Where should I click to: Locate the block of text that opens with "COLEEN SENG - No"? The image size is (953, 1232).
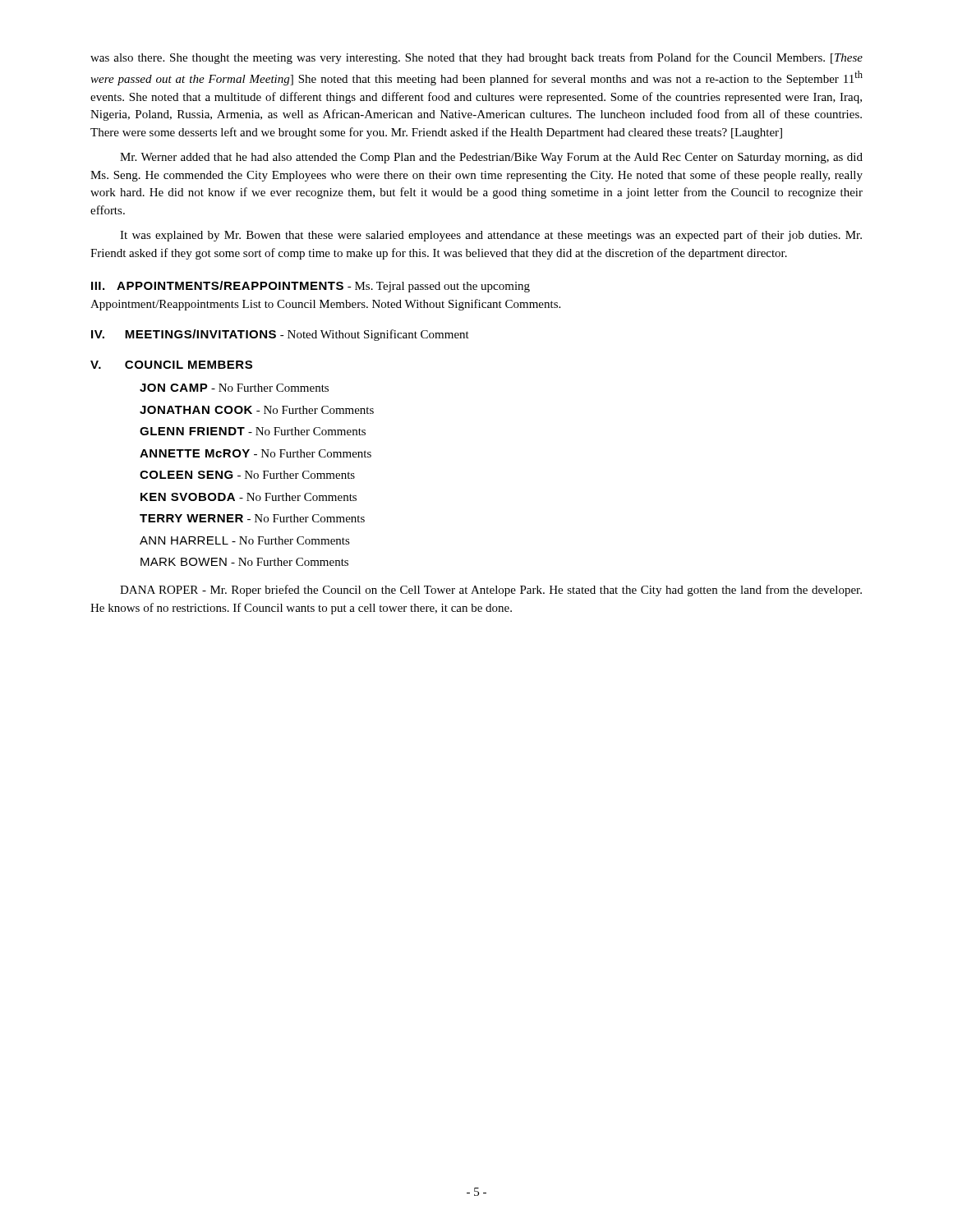click(247, 475)
